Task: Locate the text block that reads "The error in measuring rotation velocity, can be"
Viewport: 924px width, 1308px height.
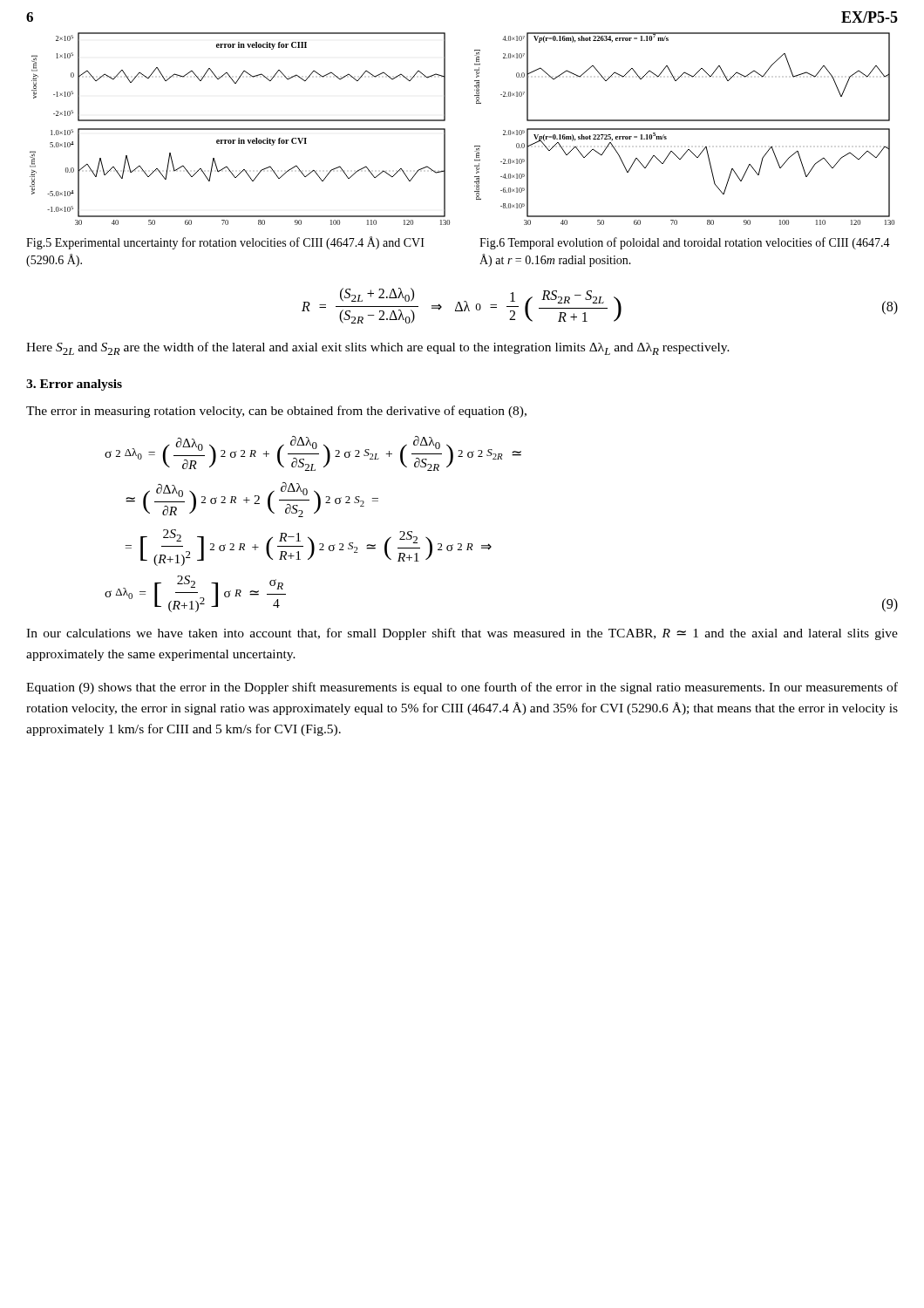Action: 277,410
